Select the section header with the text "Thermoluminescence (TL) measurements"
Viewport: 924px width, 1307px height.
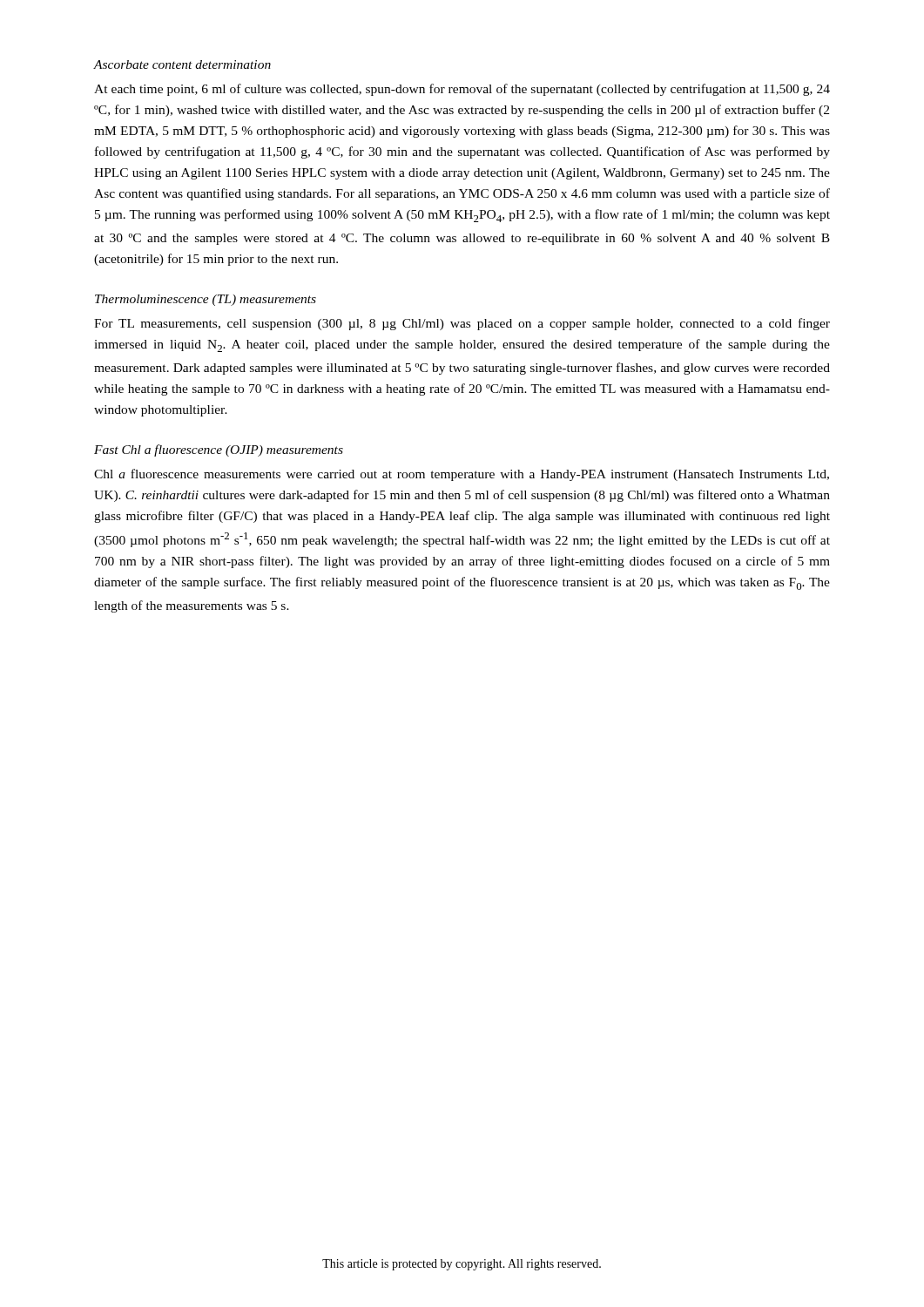pos(205,299)
